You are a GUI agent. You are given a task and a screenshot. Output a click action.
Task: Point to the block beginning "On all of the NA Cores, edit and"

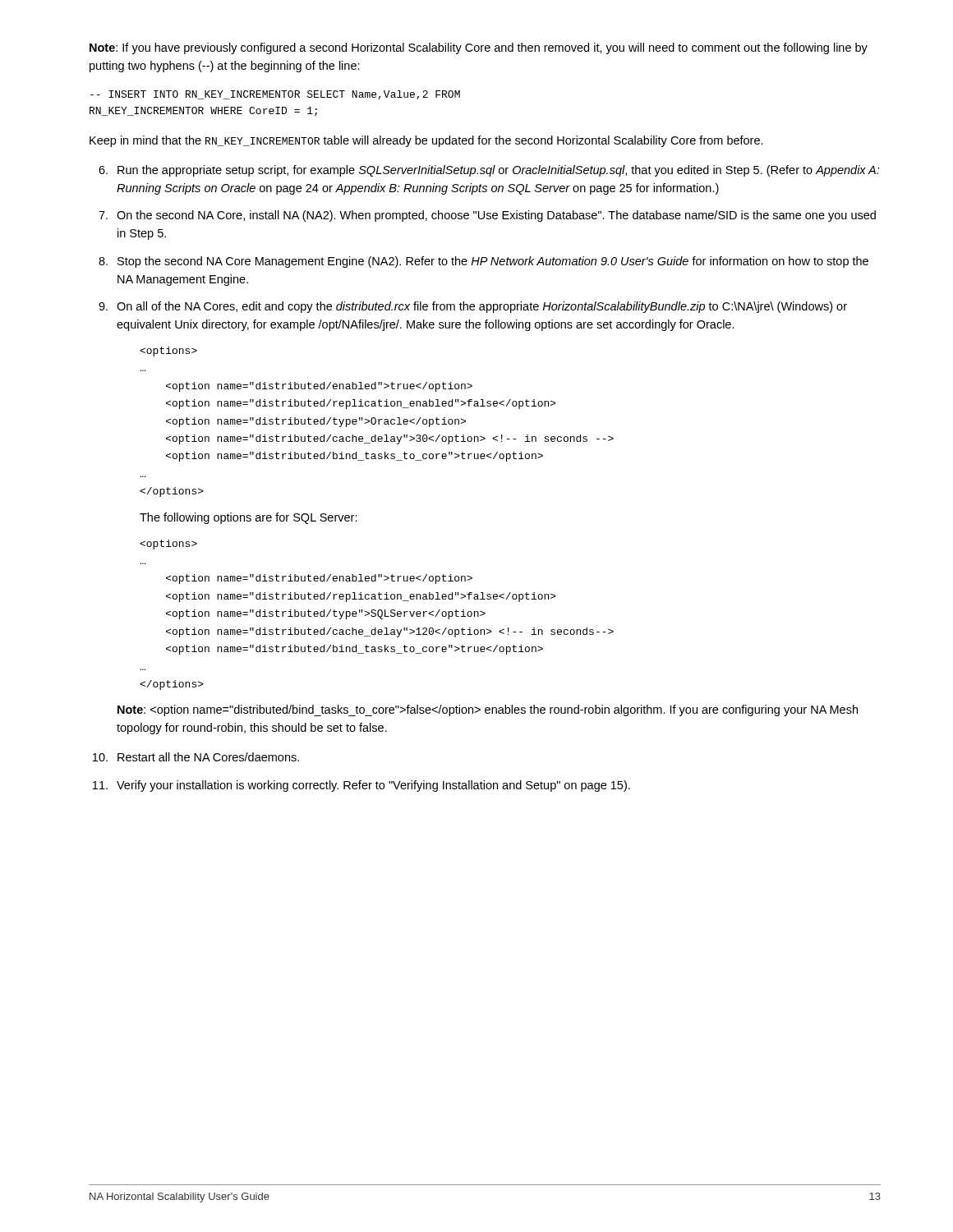482,307
